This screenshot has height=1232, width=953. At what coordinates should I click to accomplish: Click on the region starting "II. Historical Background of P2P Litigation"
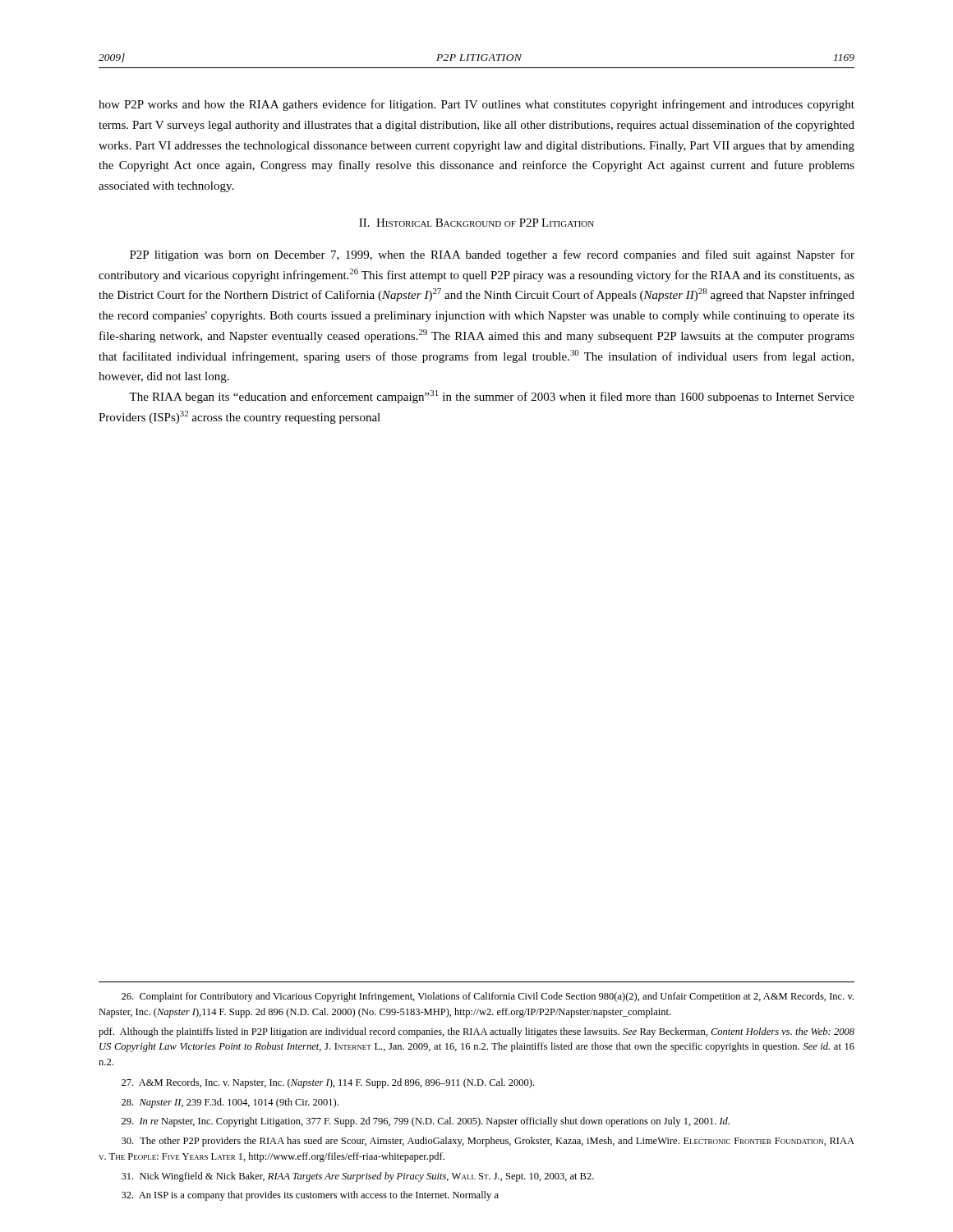pyautogui.click(x=476, y=222)
